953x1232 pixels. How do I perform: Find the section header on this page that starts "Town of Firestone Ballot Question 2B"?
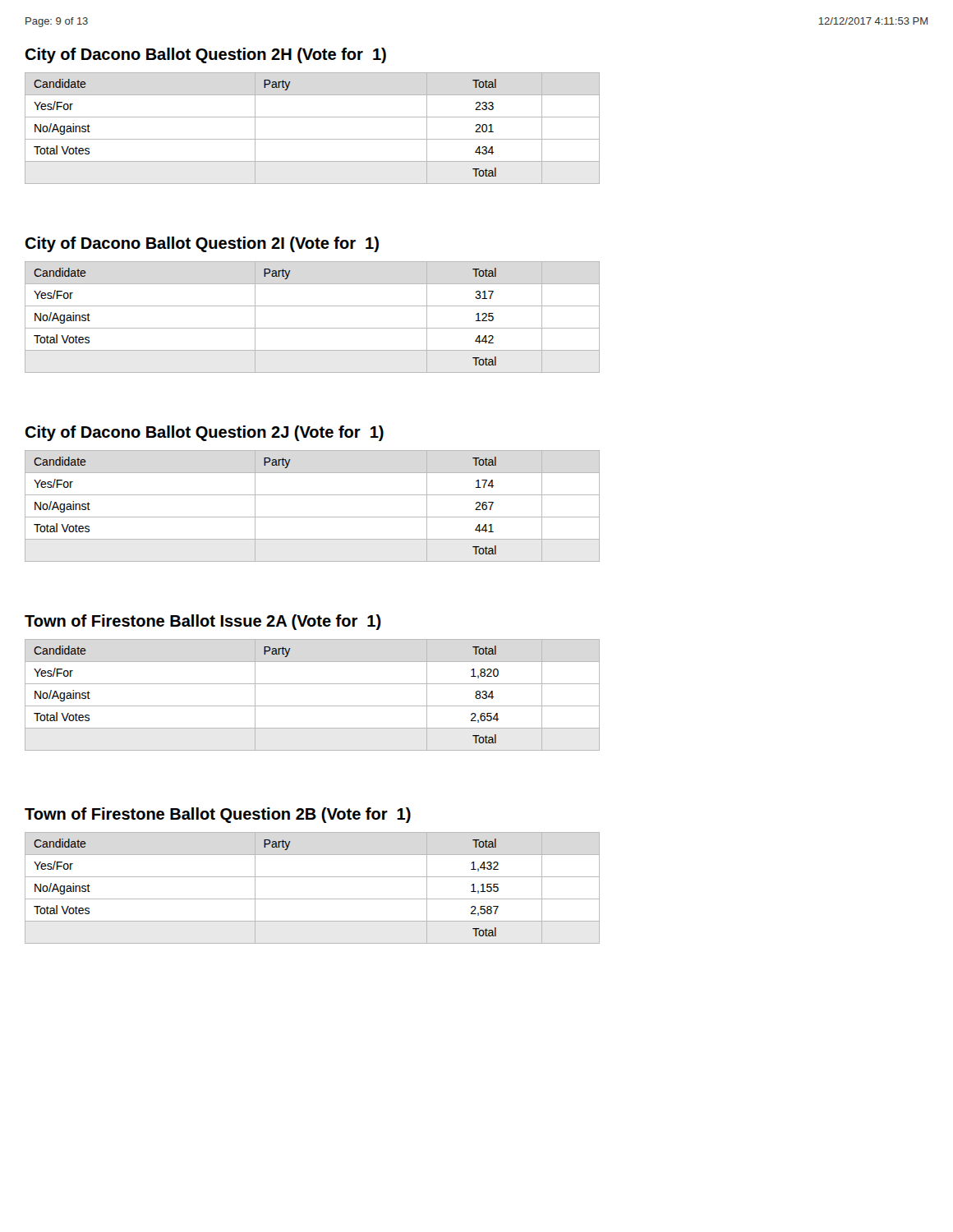[218, 814]
